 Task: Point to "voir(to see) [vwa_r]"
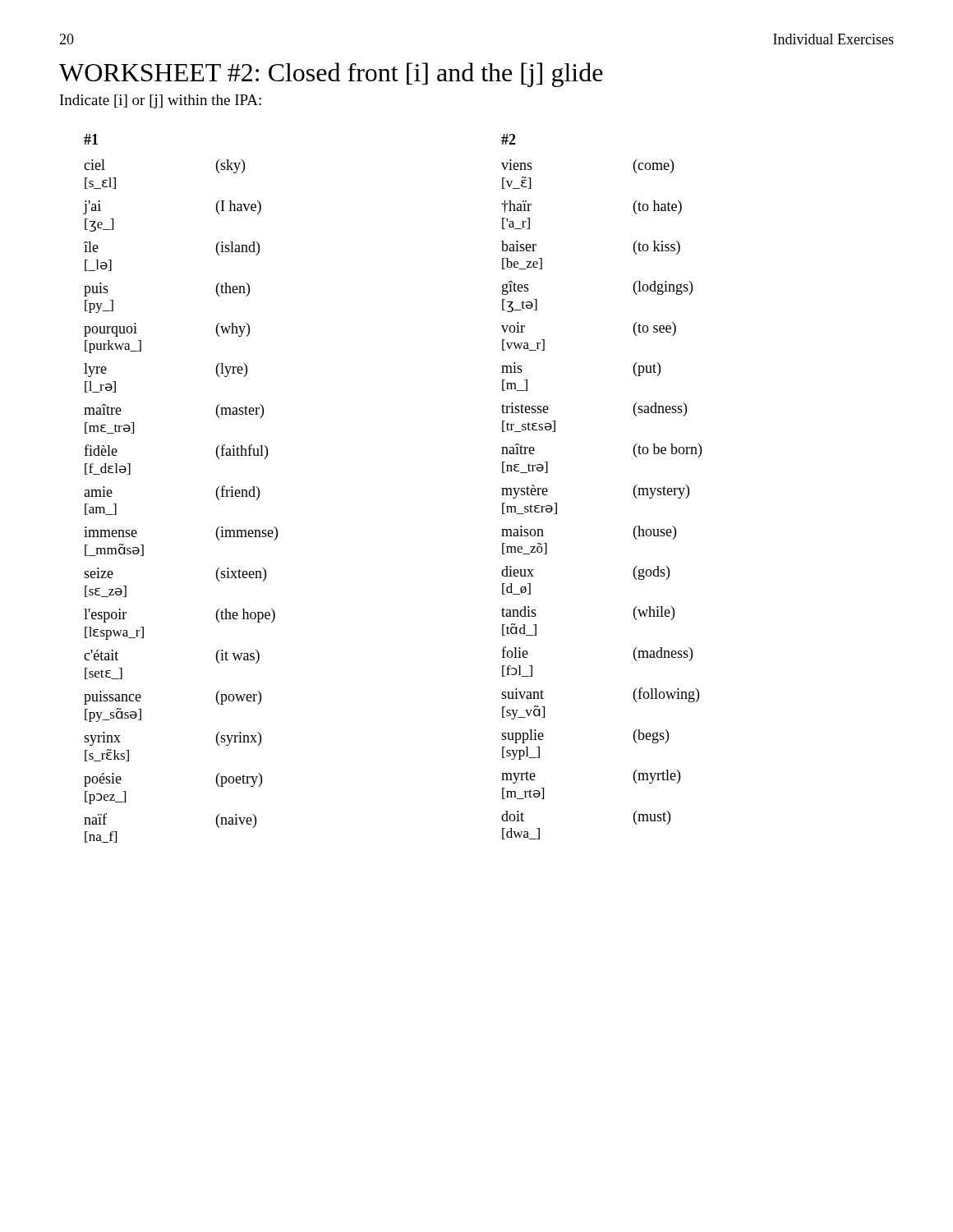514,329
